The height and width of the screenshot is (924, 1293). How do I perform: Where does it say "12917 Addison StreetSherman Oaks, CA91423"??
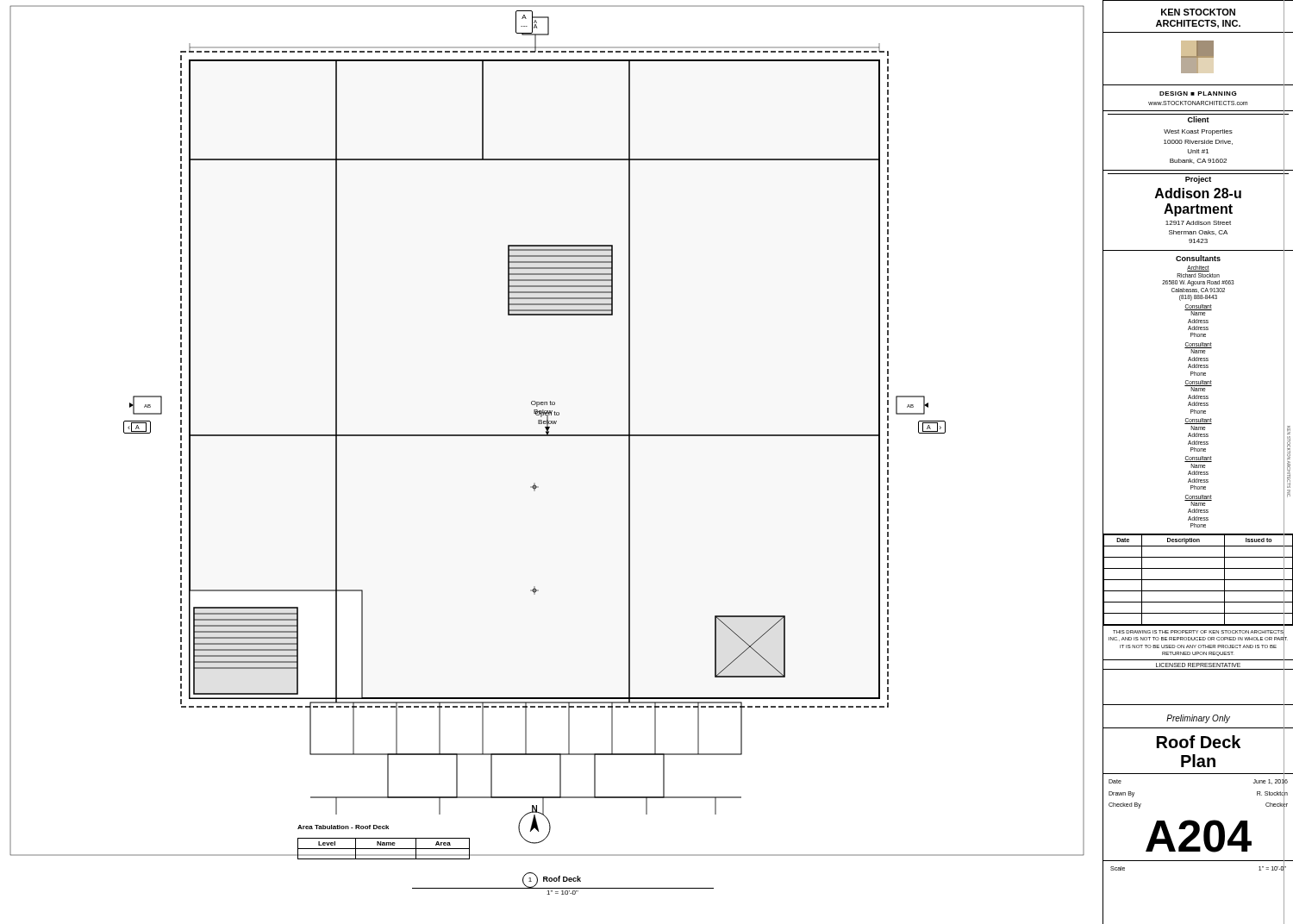(x=1198, y=232)
